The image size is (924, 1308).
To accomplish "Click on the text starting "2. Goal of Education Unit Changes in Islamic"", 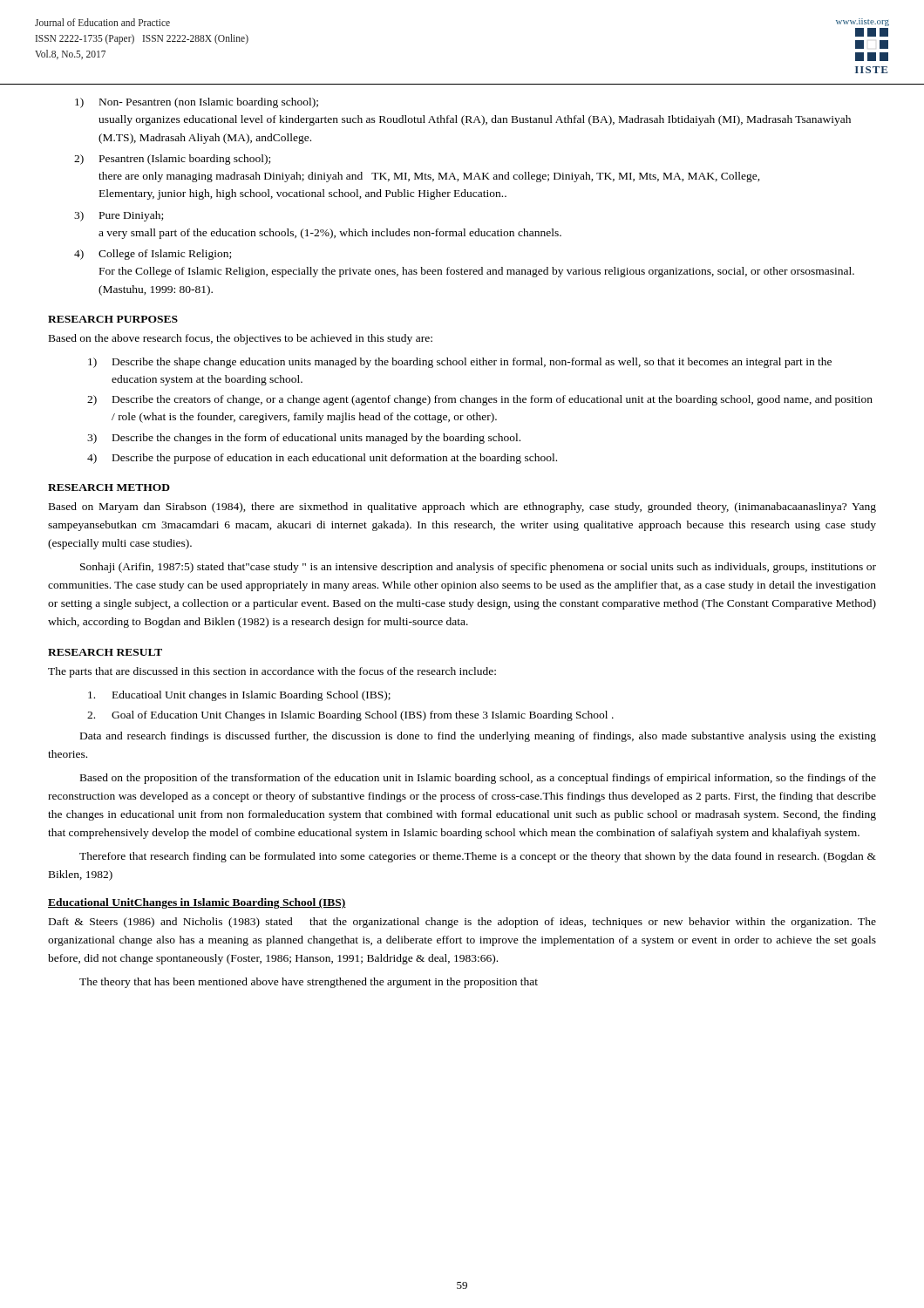I will coord(482,715).
